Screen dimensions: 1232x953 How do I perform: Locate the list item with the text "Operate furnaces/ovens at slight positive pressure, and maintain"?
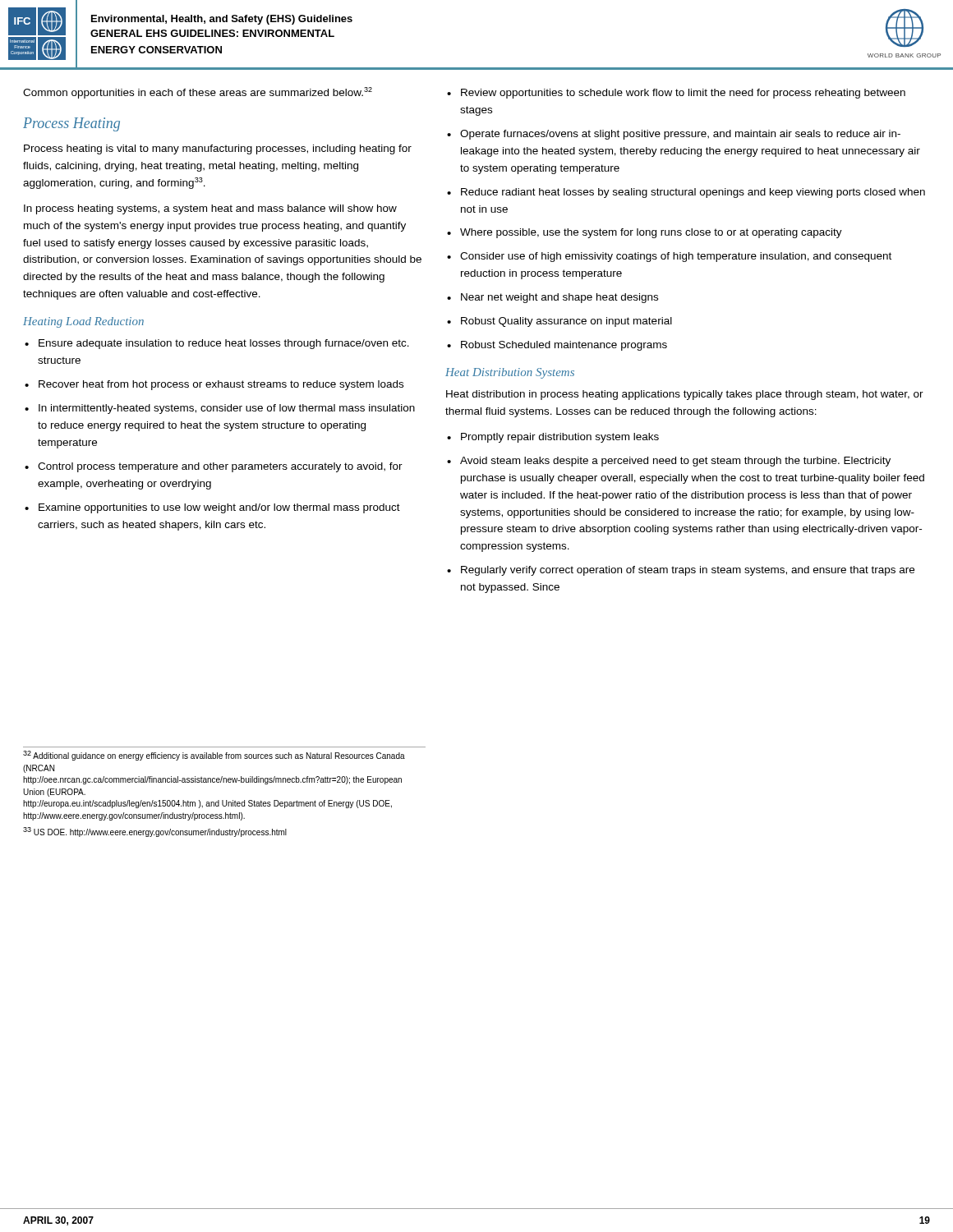point(690,150)
